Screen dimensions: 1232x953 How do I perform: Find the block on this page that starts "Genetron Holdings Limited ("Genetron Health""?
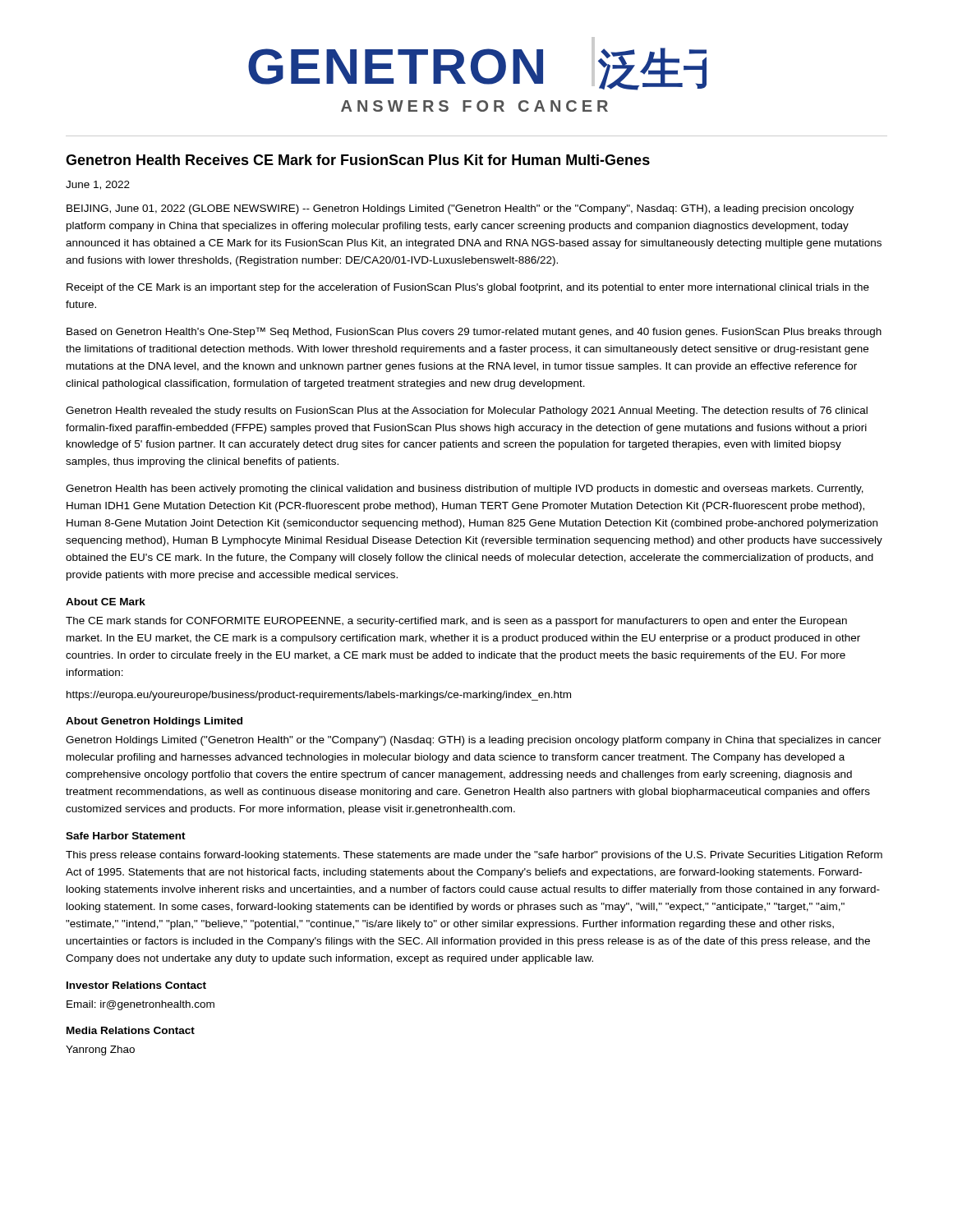coord(473,774)
